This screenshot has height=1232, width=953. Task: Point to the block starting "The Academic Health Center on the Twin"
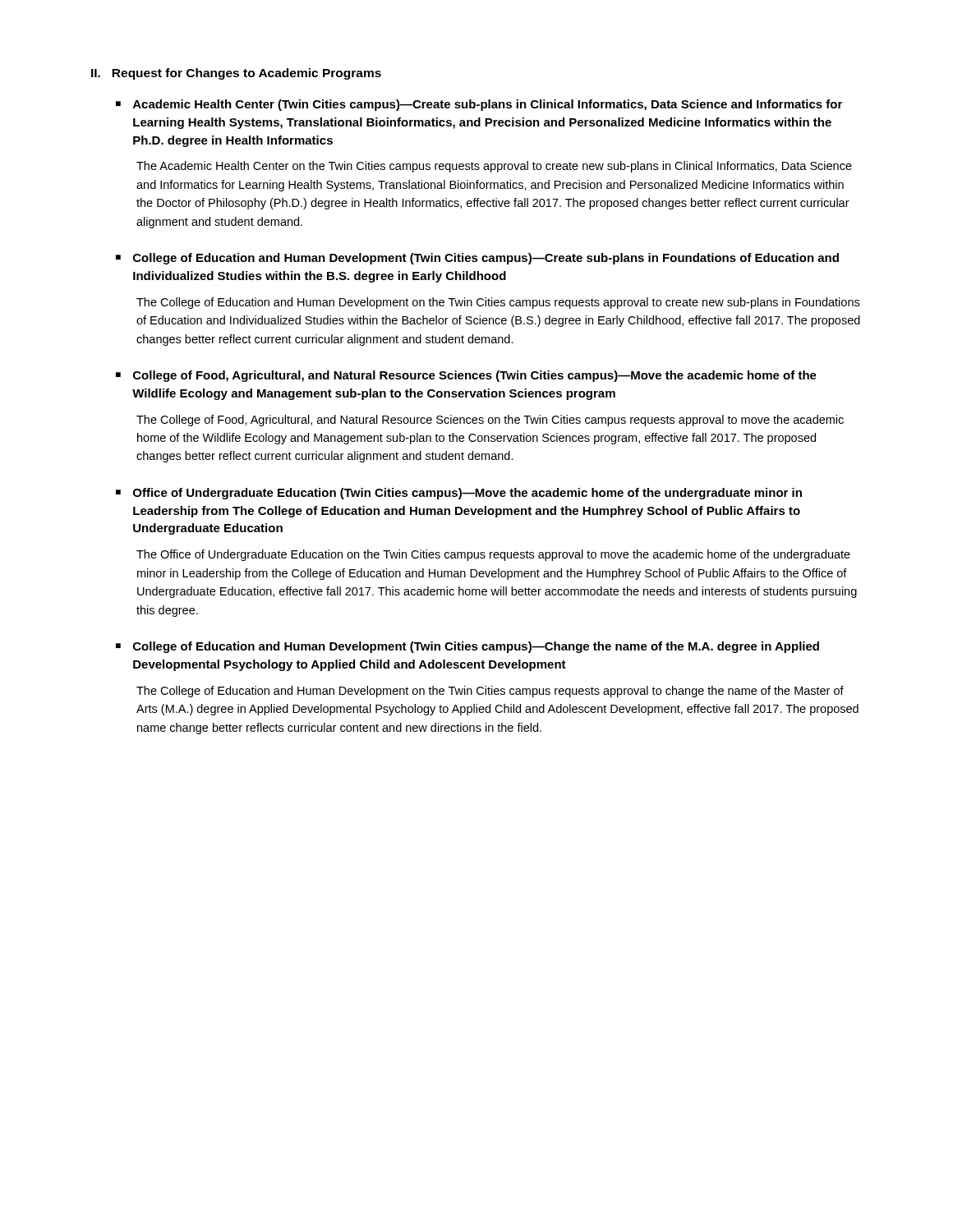[x=494, y=194]
